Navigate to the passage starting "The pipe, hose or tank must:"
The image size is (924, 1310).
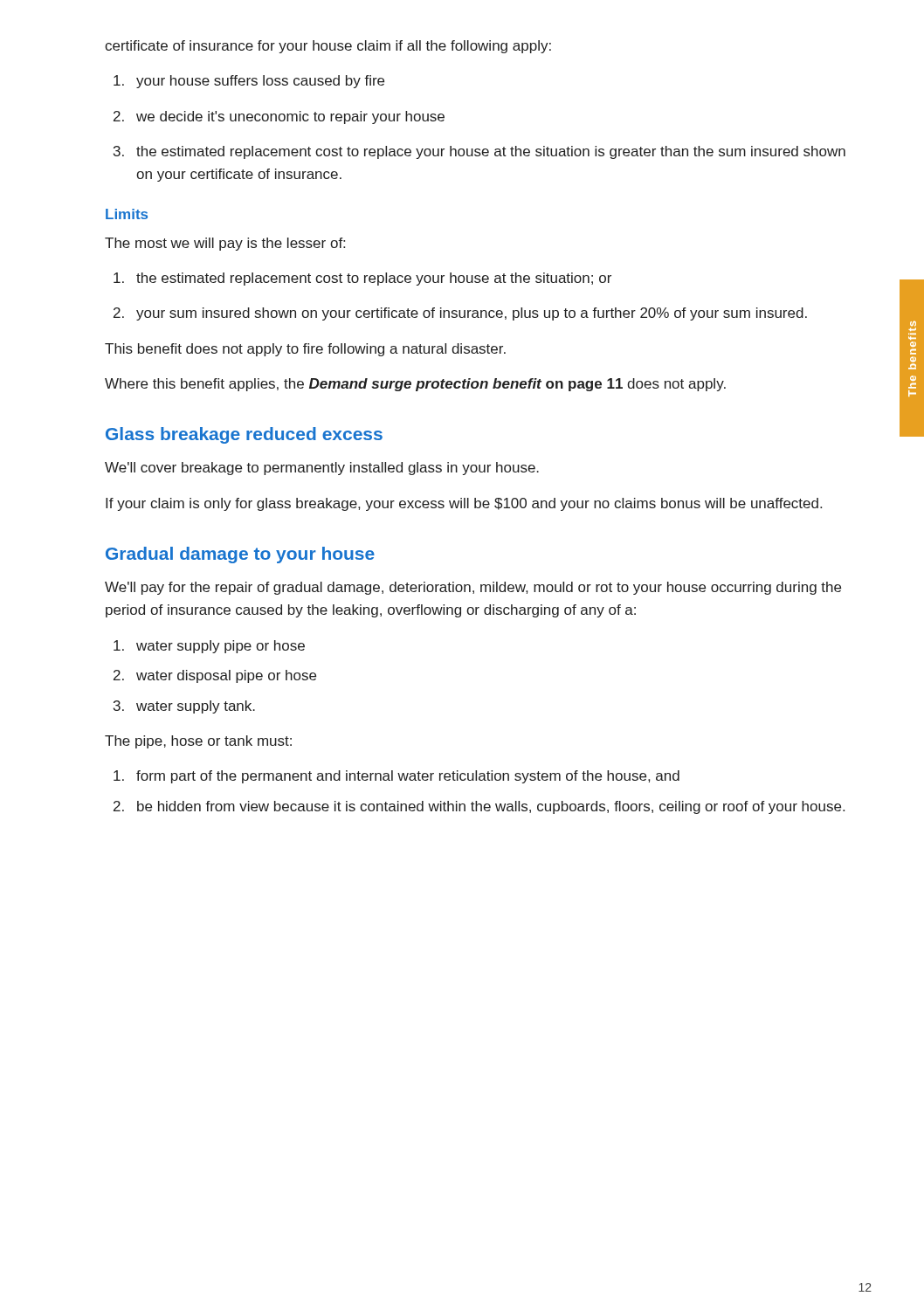198,742
